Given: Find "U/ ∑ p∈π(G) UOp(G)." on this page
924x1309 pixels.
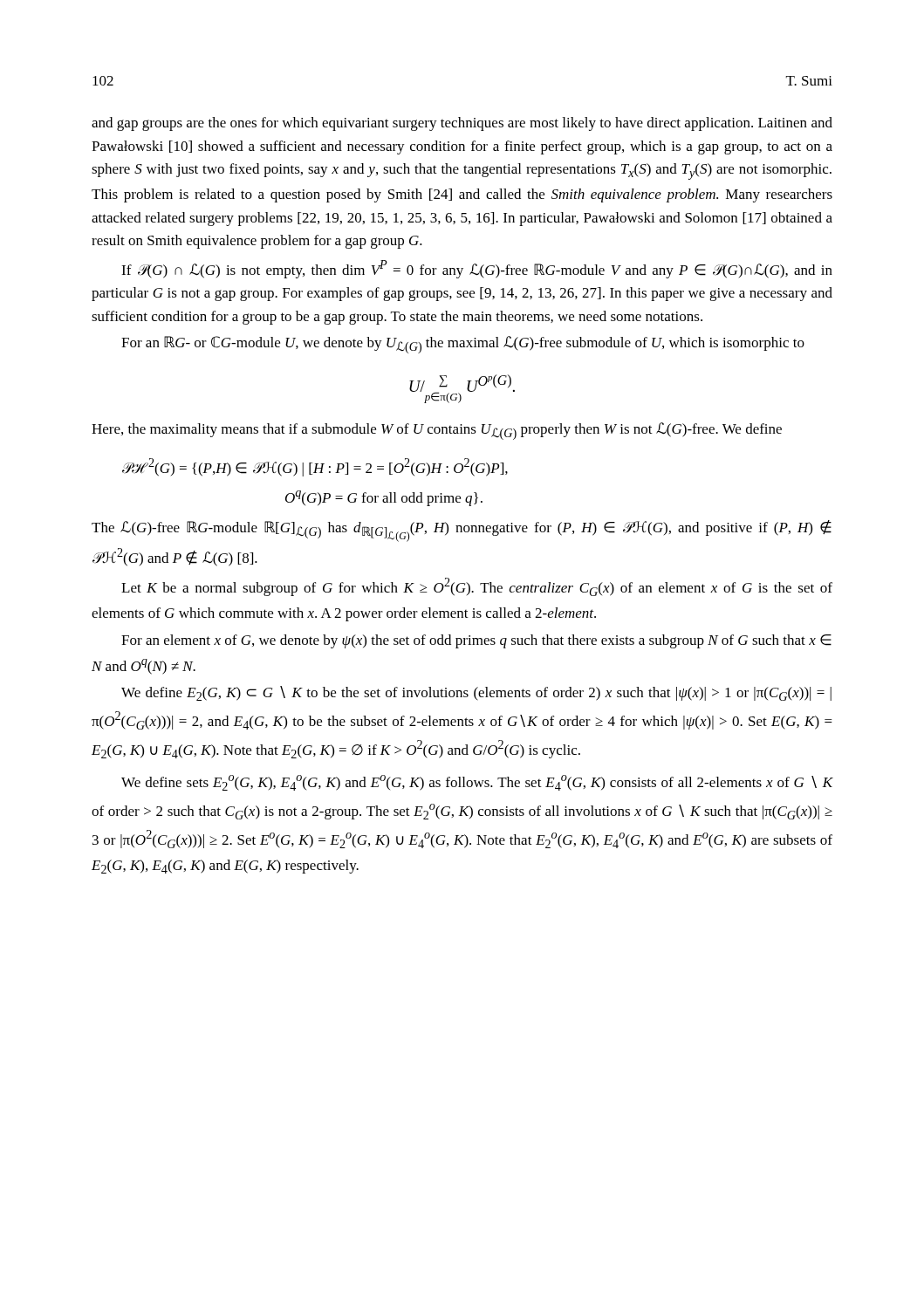Looking at the screenshot, I should coord(462,388).
